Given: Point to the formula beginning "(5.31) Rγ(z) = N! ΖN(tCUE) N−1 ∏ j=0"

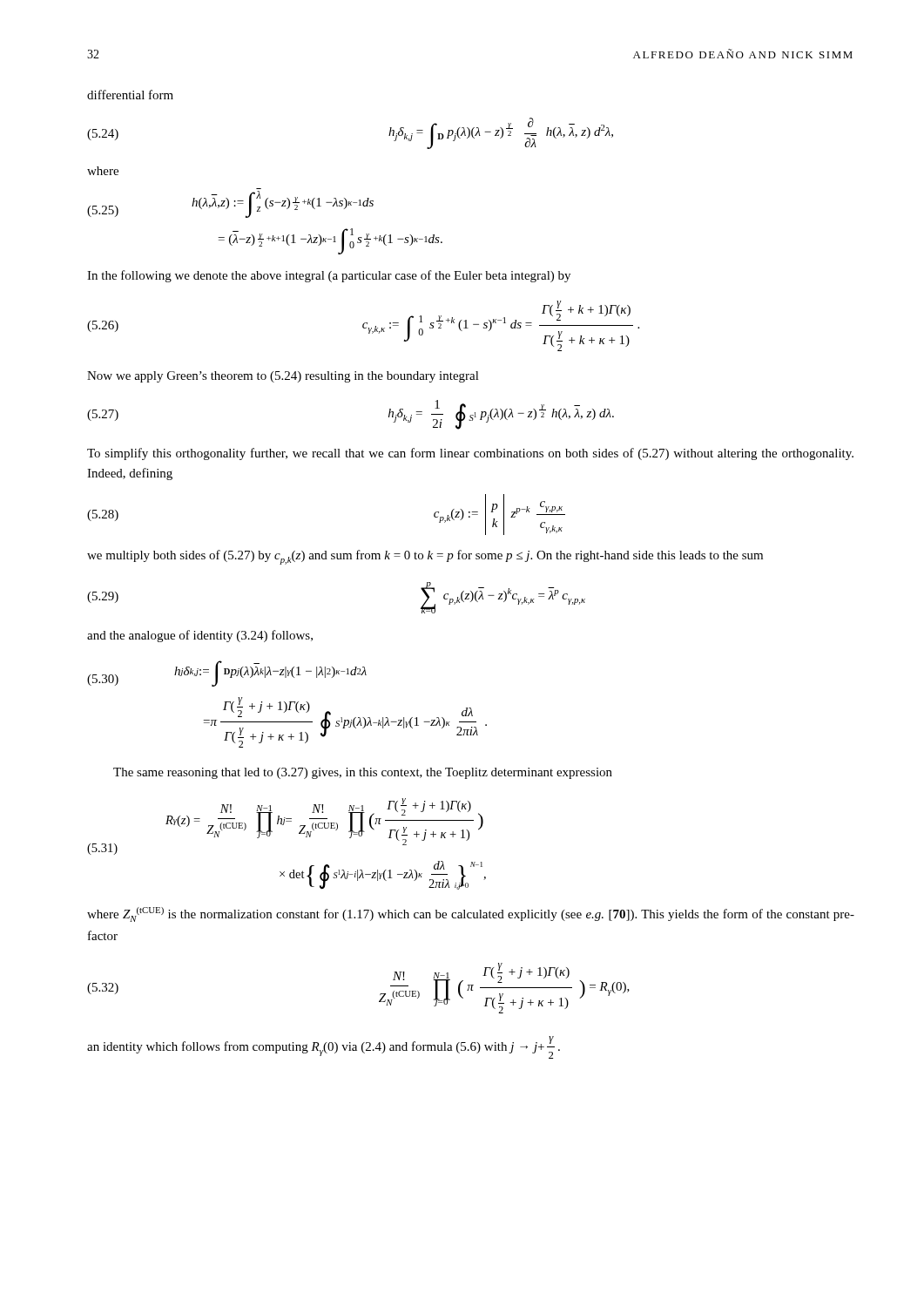Looking at the screenshot, I should 471,843.
